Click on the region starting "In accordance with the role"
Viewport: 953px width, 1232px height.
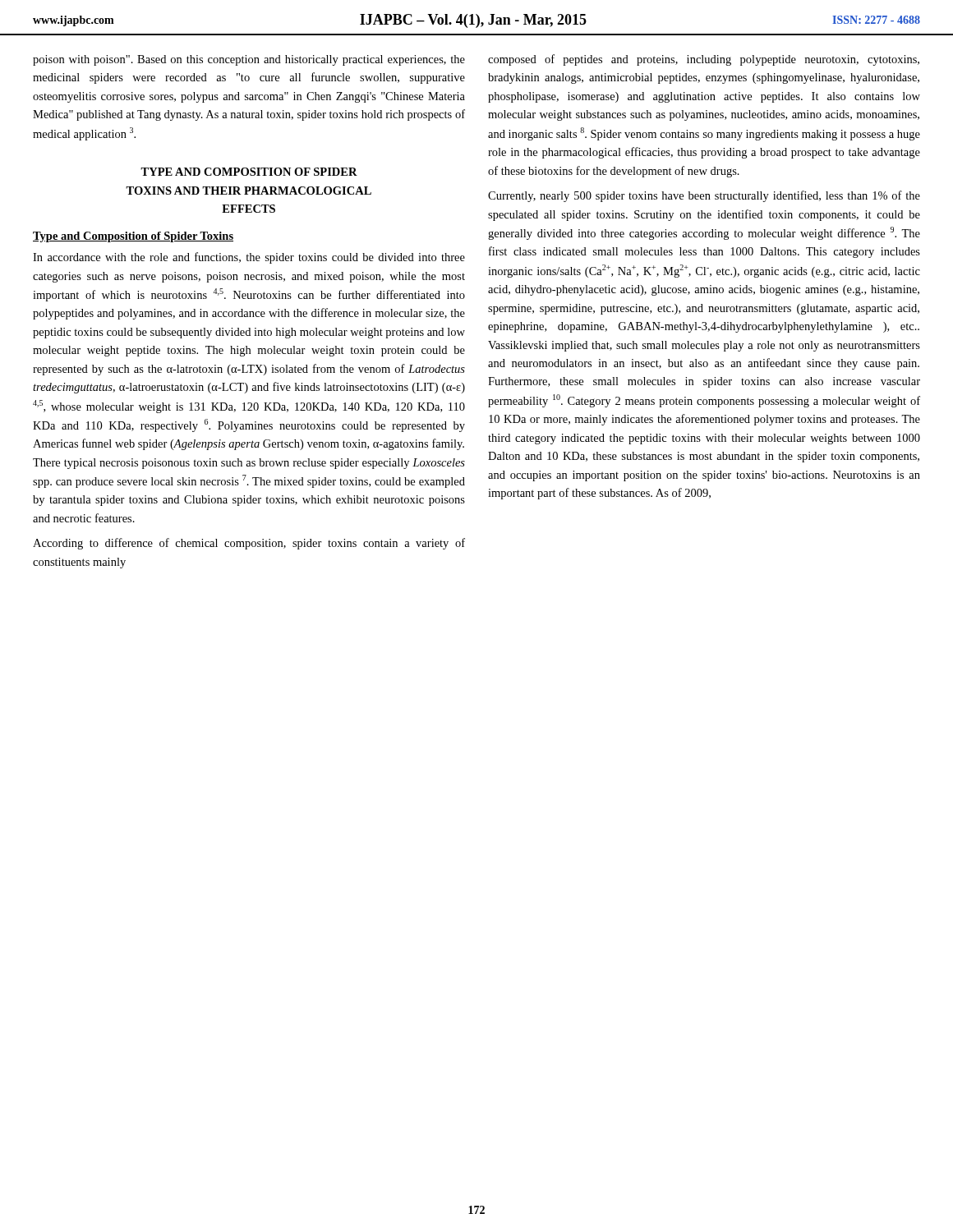coord(249,410)
